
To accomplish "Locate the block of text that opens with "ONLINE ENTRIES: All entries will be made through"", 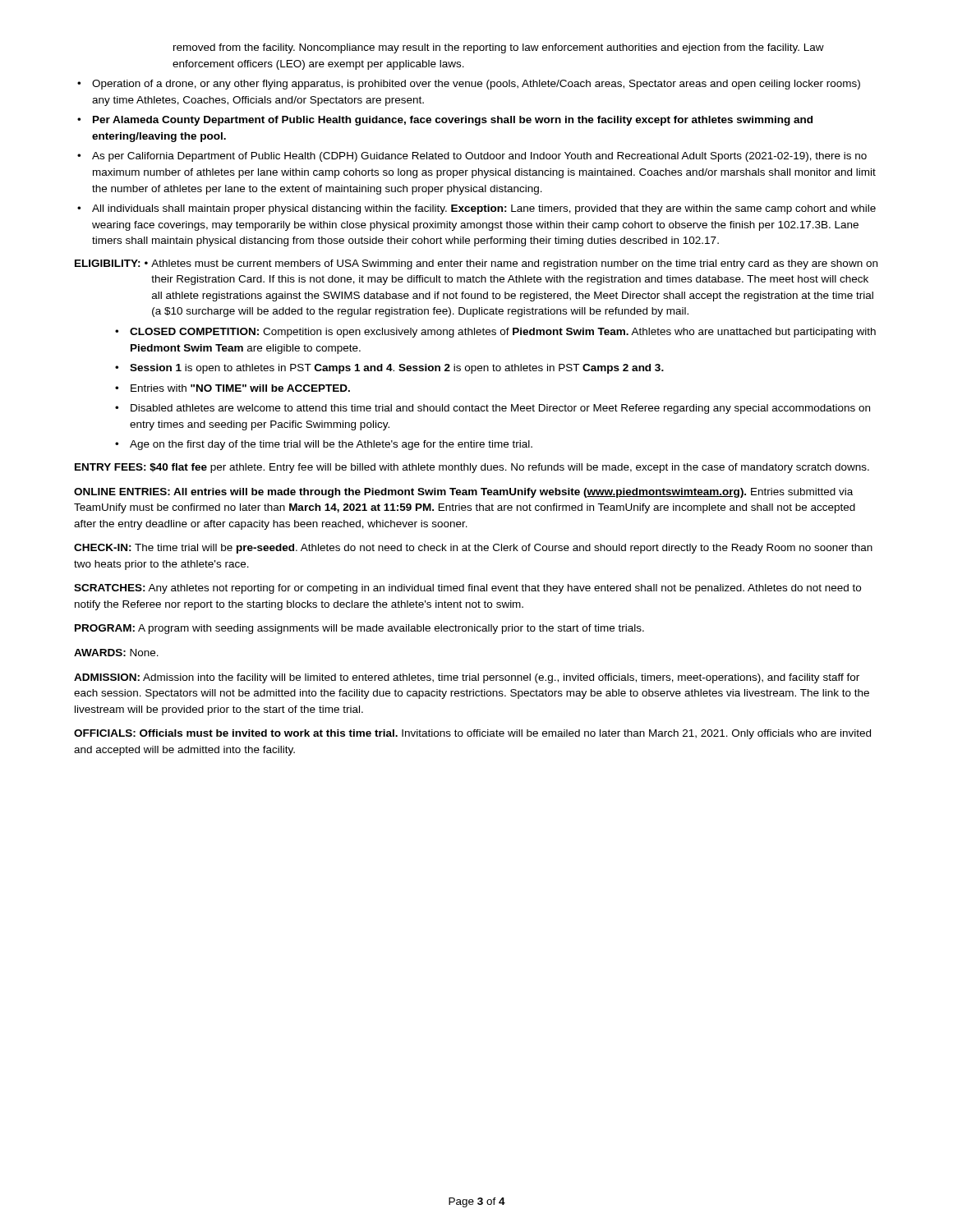I will [465, 507].
